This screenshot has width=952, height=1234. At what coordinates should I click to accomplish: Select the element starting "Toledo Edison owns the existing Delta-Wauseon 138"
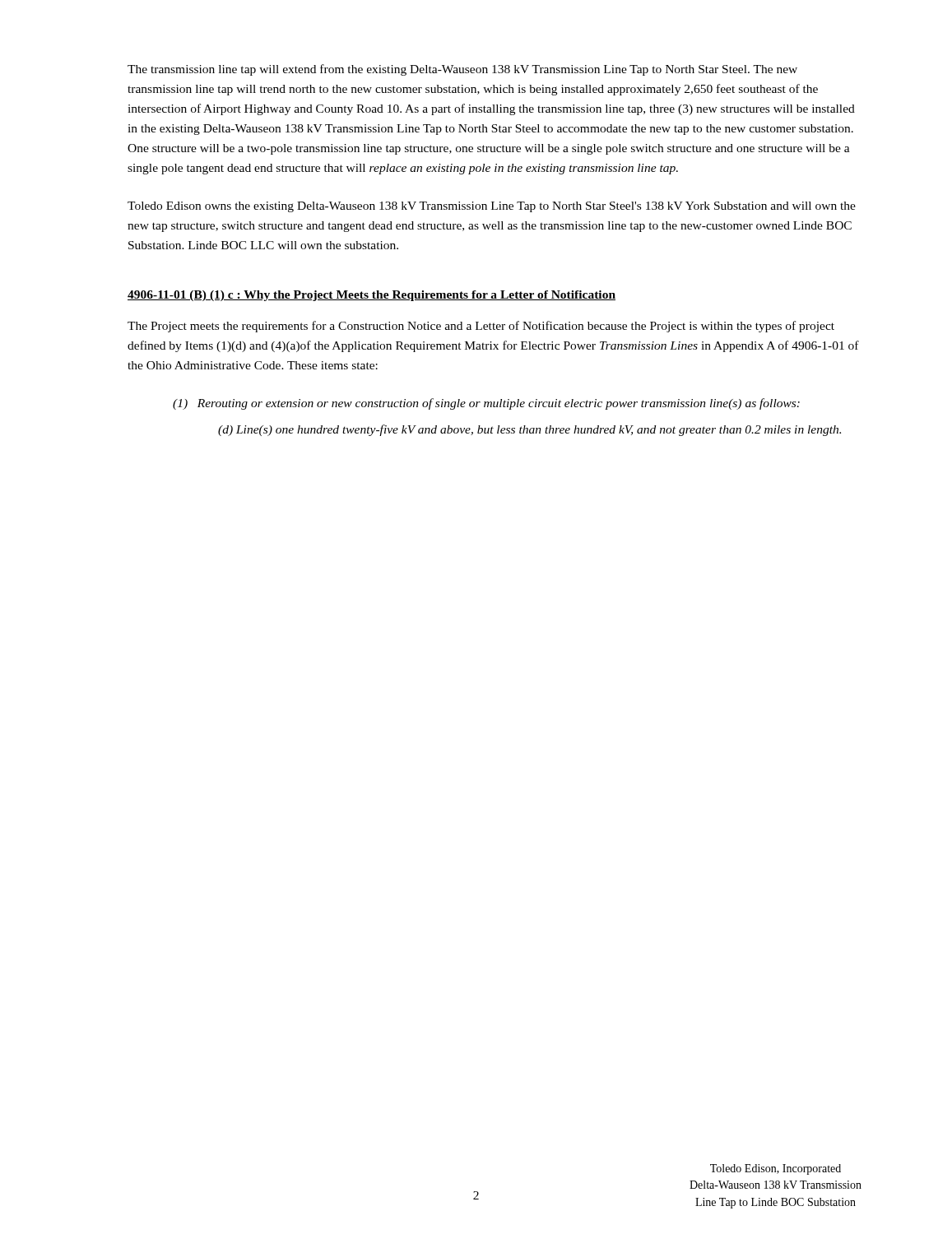coord(492,225)
